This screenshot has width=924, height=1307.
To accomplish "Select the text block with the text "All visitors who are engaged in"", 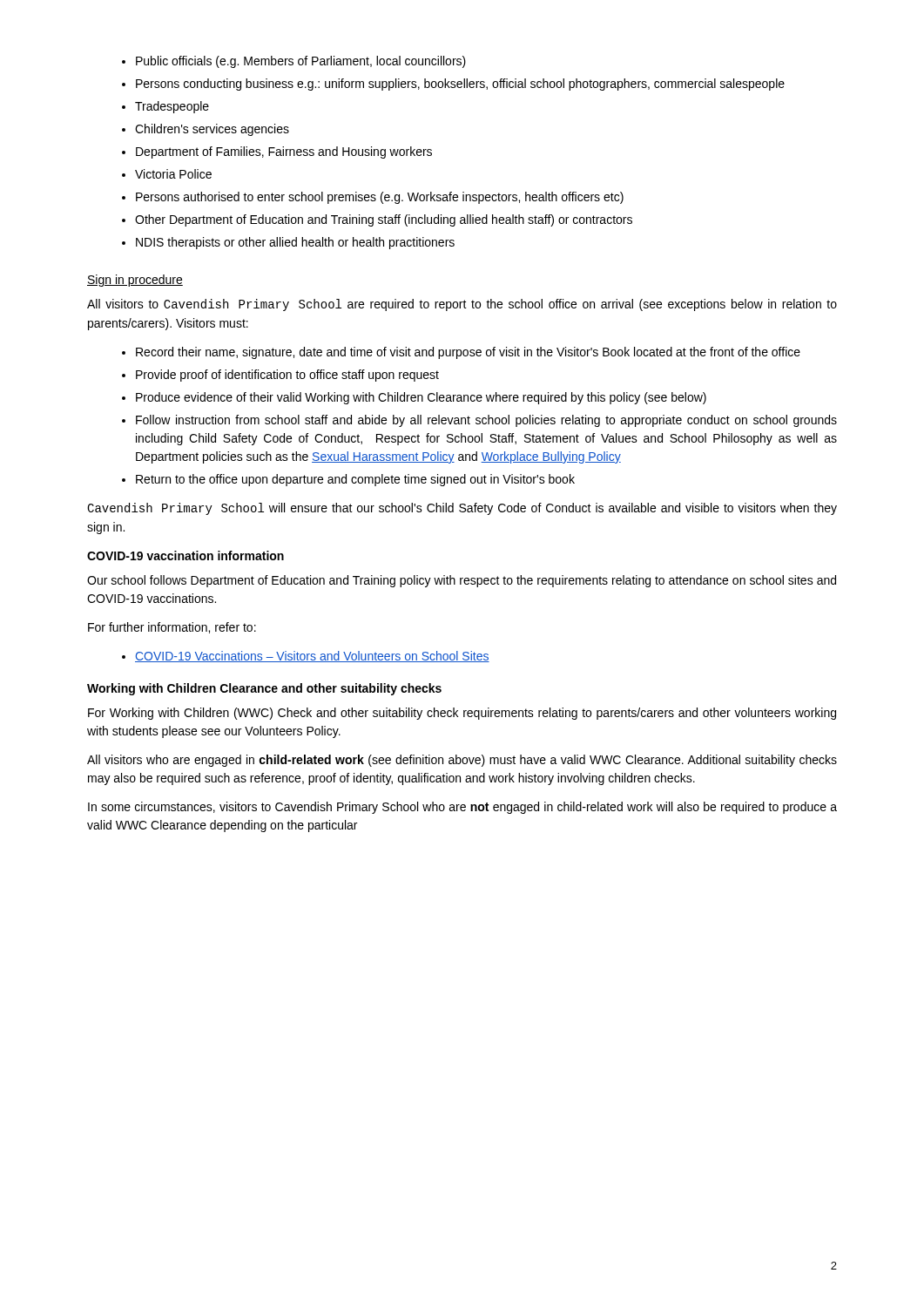I will pyautogui.click(x=462, y=769).
